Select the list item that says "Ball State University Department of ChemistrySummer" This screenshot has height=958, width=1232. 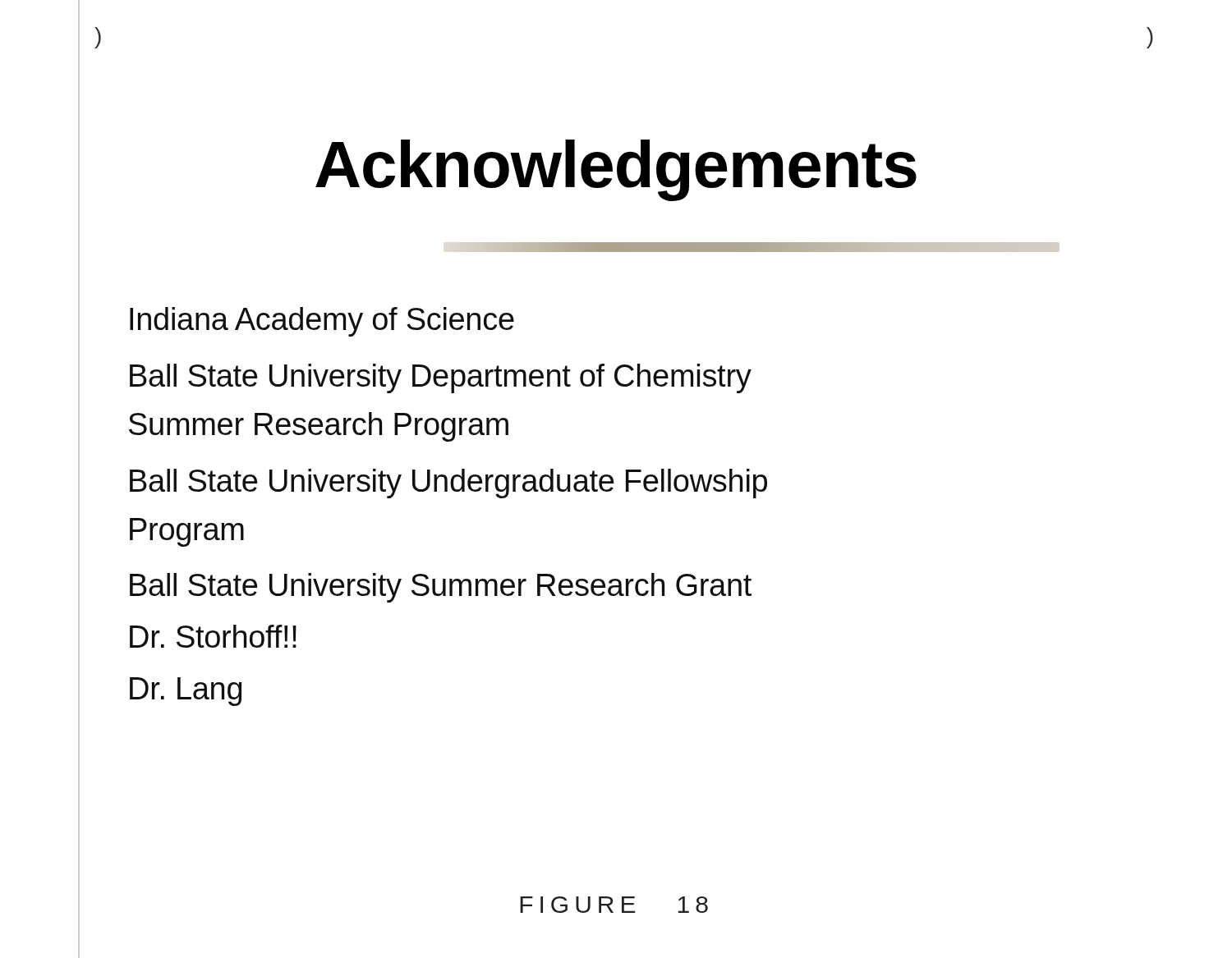tap(439, 400)
